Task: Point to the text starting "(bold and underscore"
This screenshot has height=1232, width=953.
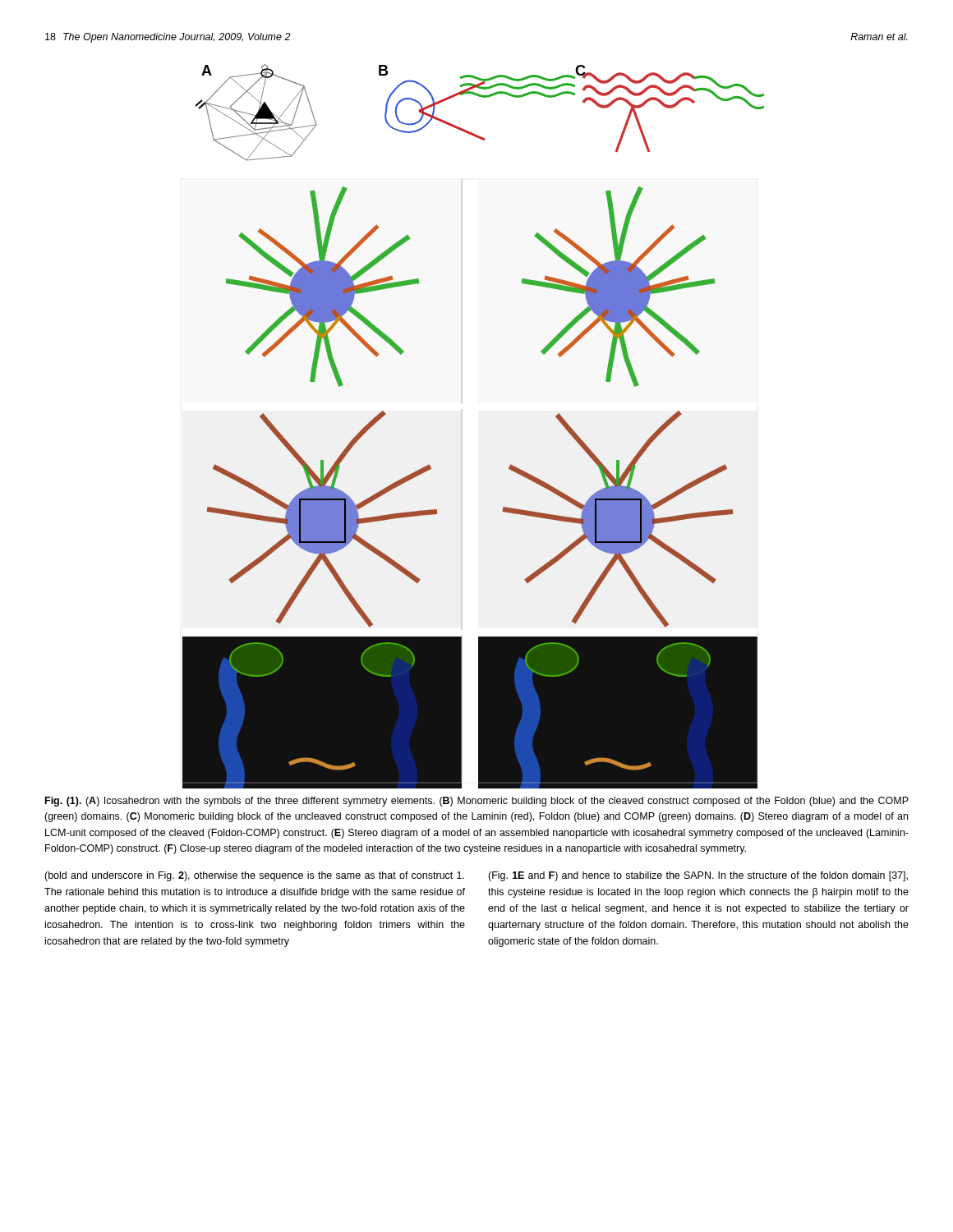Action: (x=255, y=908)
